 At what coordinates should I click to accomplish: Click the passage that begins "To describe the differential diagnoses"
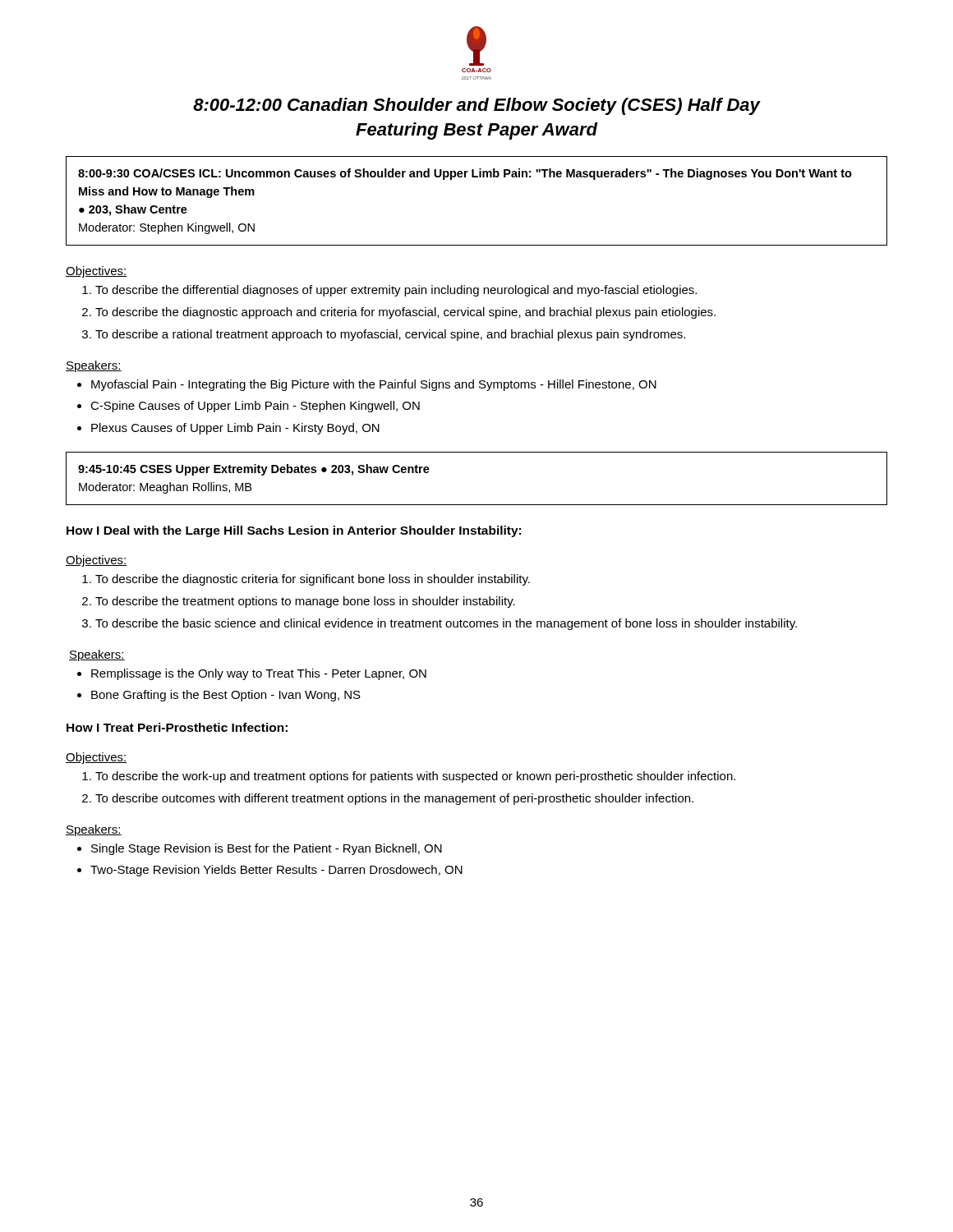(397, 290)
